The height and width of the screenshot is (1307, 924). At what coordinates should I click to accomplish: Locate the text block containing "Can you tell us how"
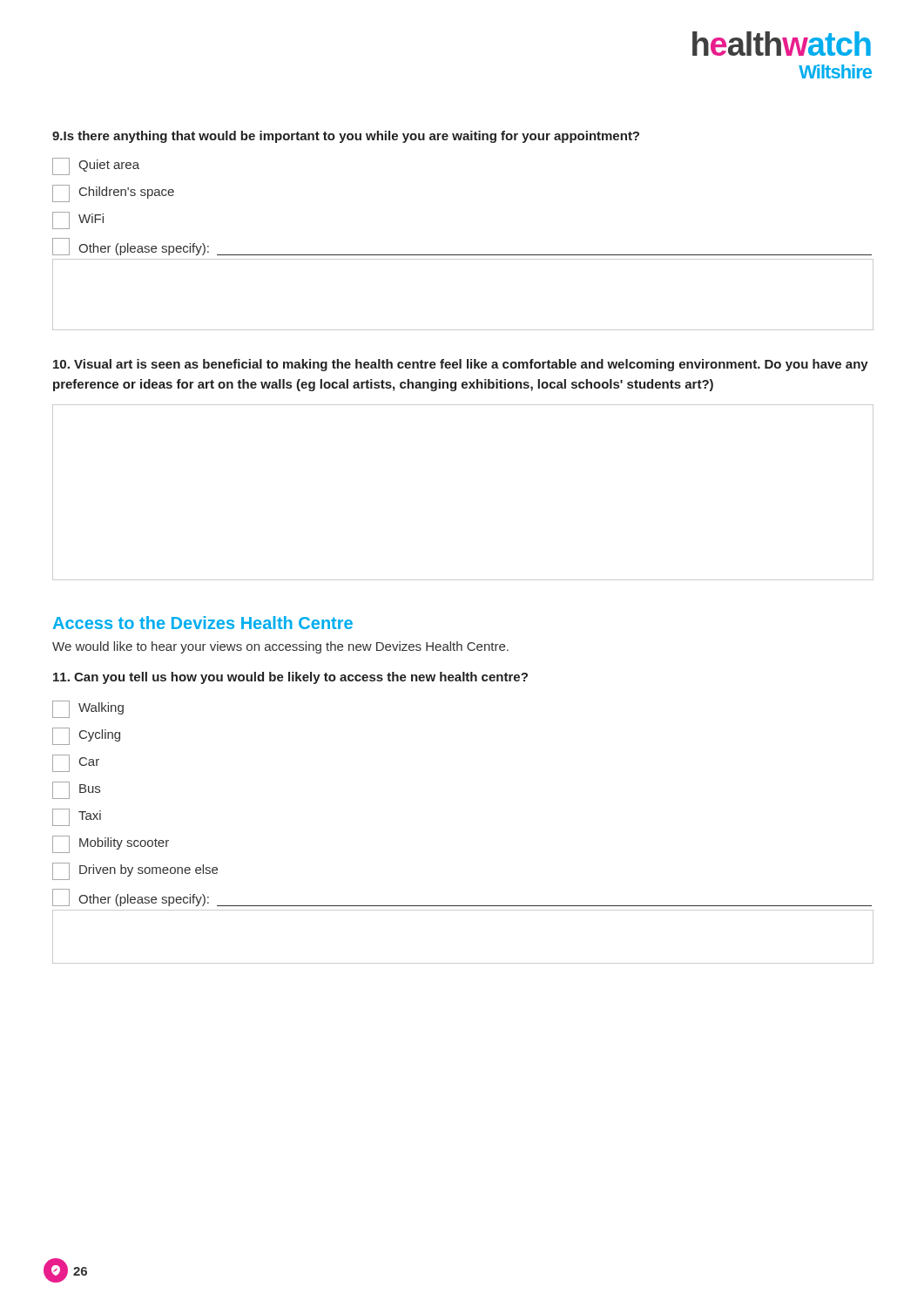(x=290, y=677)
